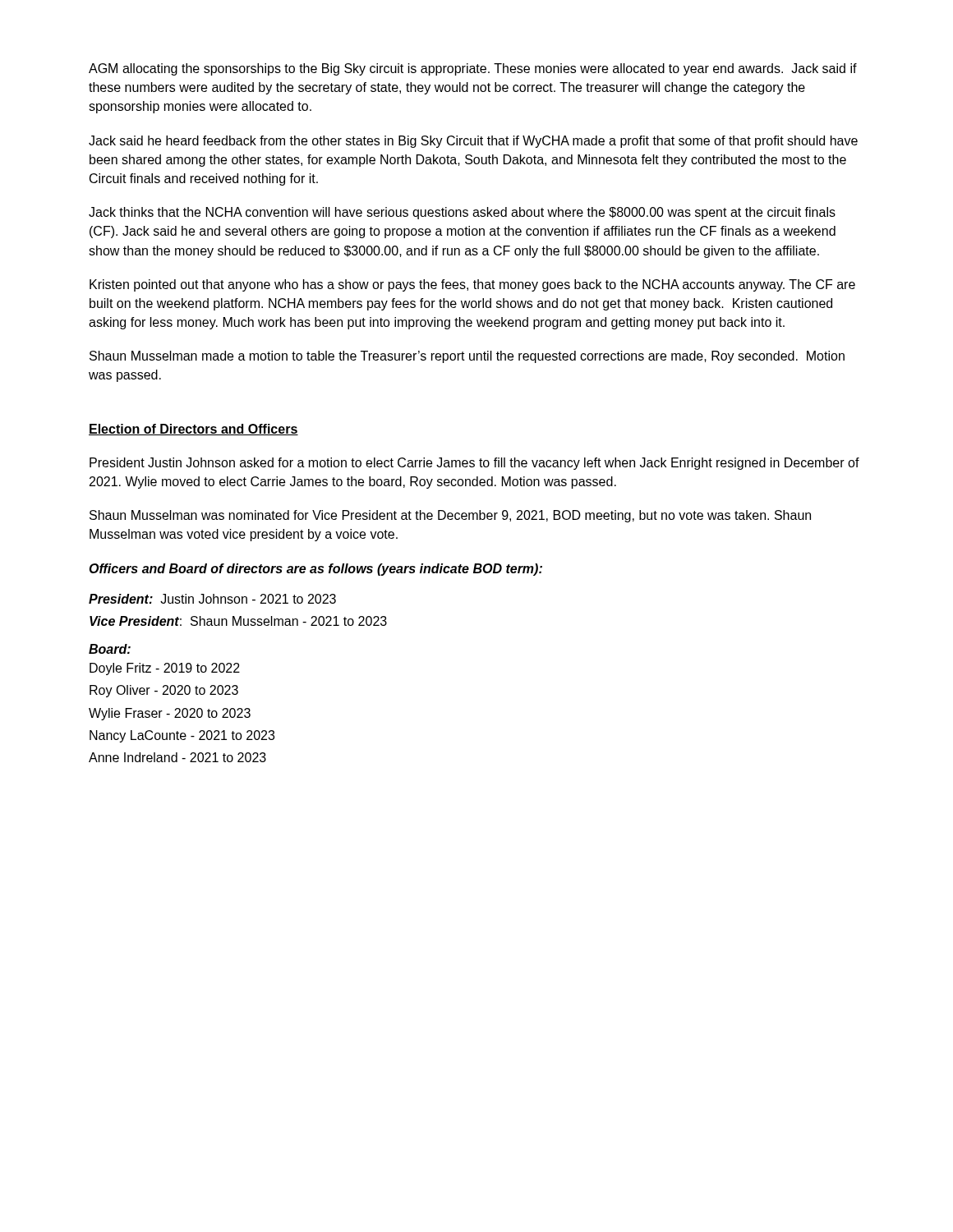Select the list item with the text "Doyle Fritz - 2019 to 2022"
The image size is (953, 1232).
click(x=164, y=668)
